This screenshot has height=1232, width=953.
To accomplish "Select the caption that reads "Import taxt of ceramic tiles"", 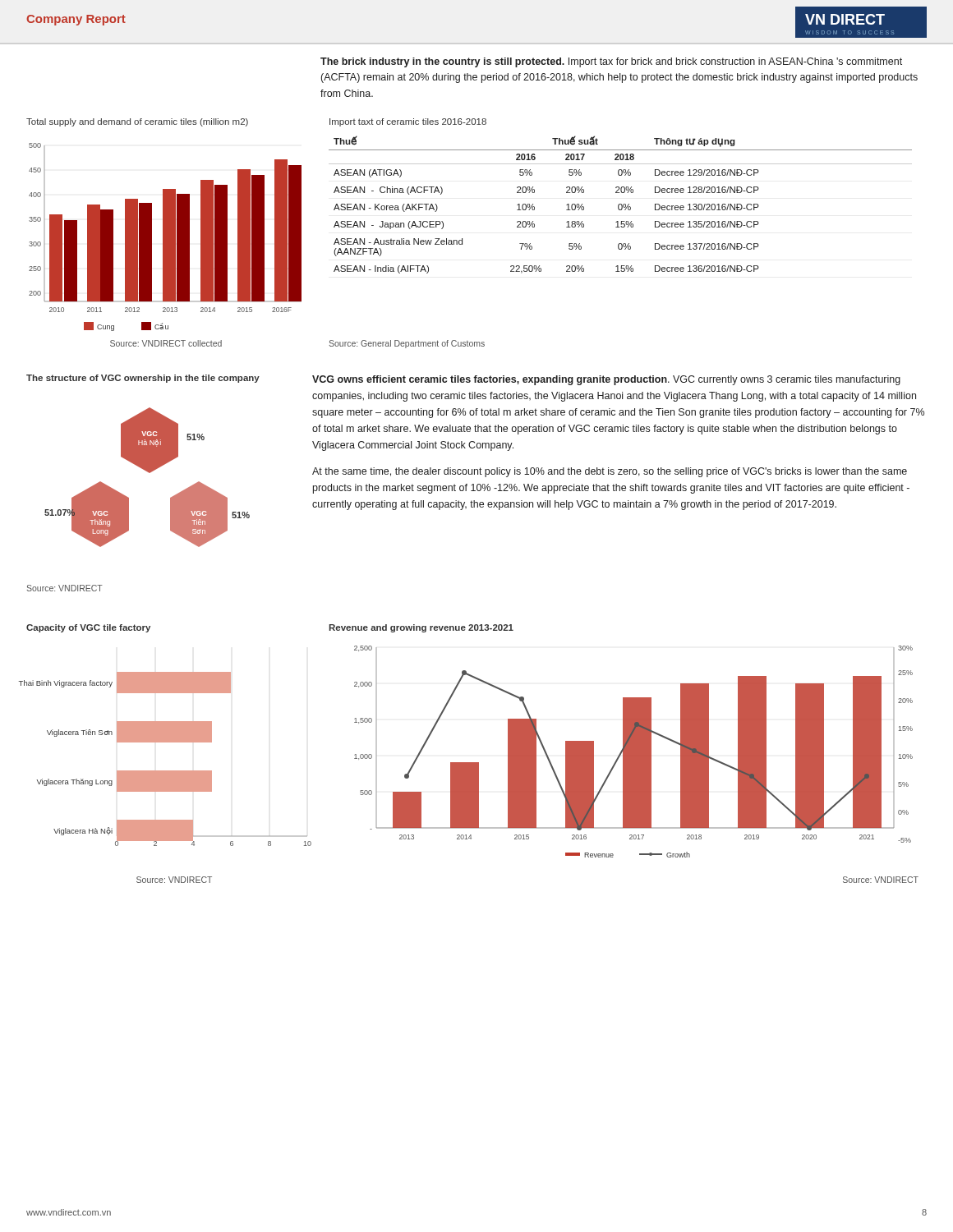I will pos(408,122).
